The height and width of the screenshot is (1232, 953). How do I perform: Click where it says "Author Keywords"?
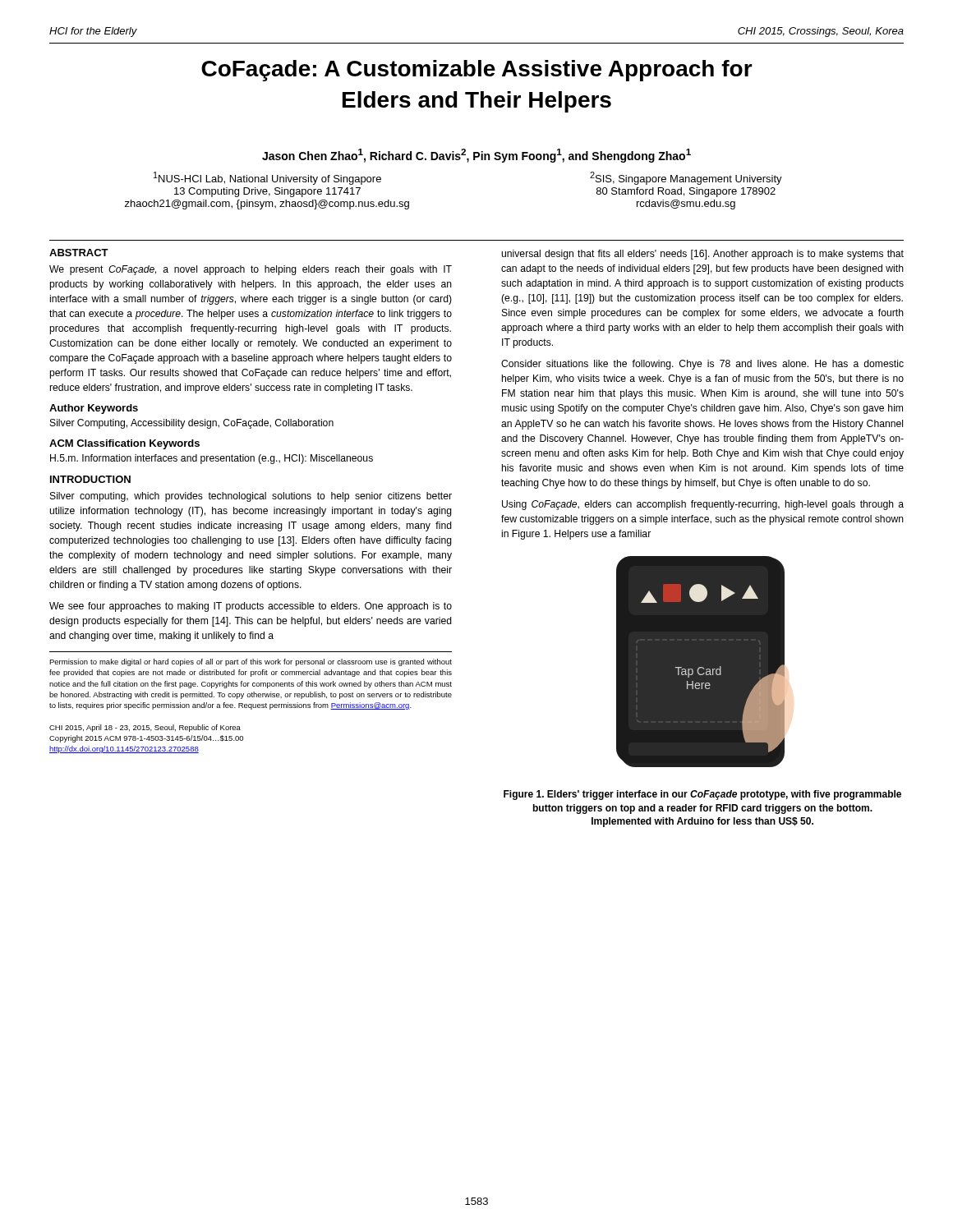[x=94, y=408]
